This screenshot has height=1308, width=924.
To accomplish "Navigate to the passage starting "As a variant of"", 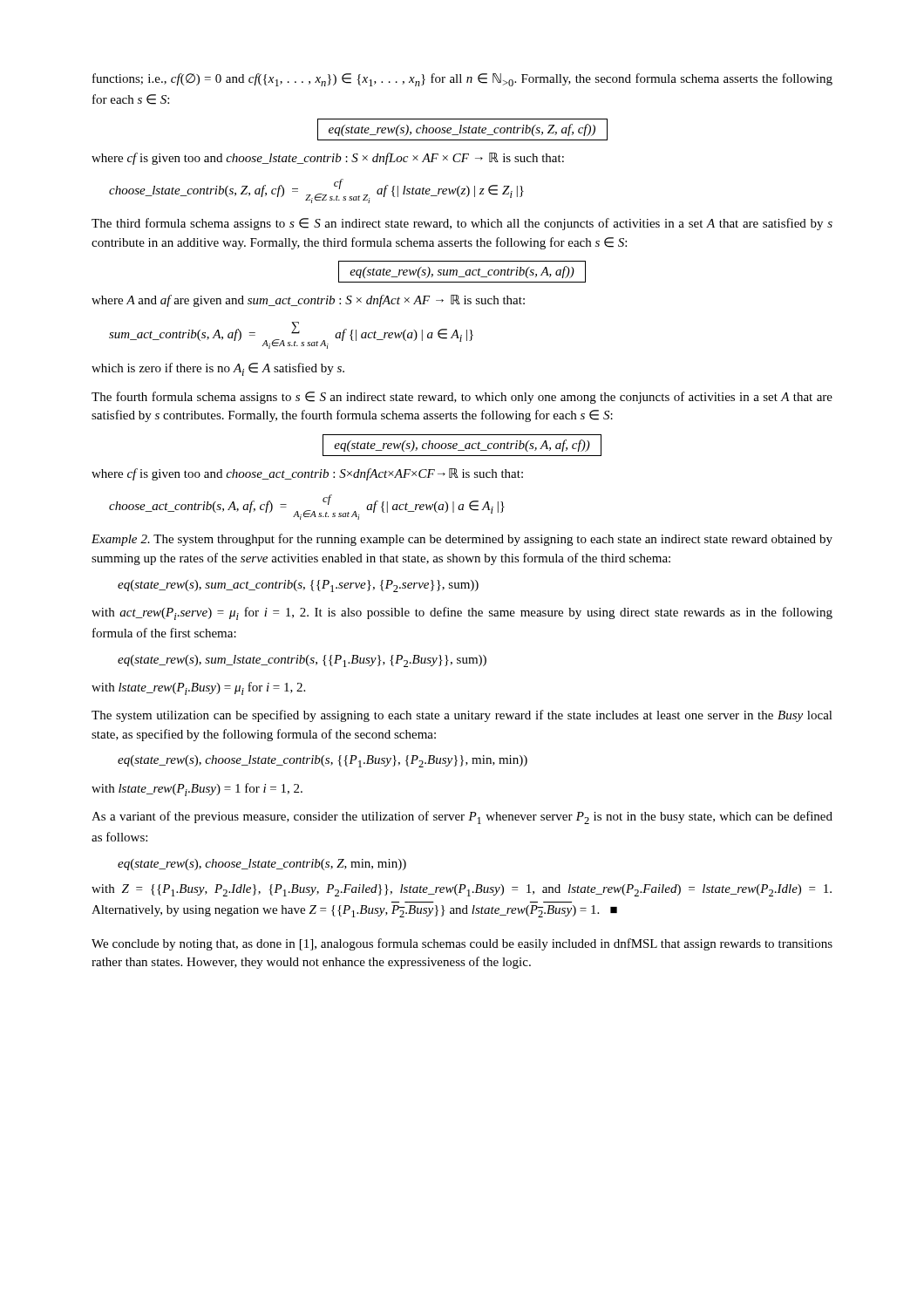I will 462,818.
